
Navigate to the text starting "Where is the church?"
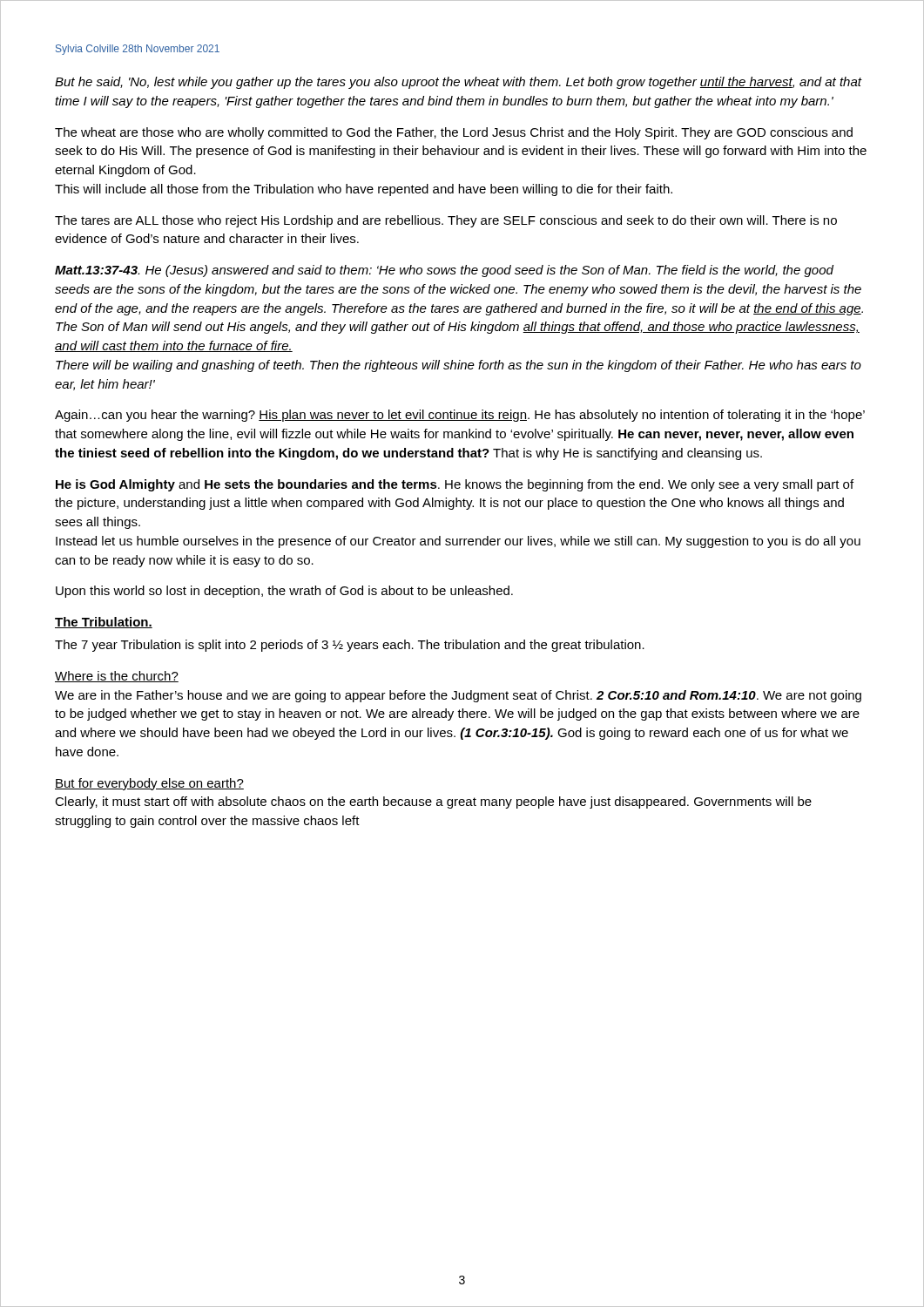click(462, 714)
